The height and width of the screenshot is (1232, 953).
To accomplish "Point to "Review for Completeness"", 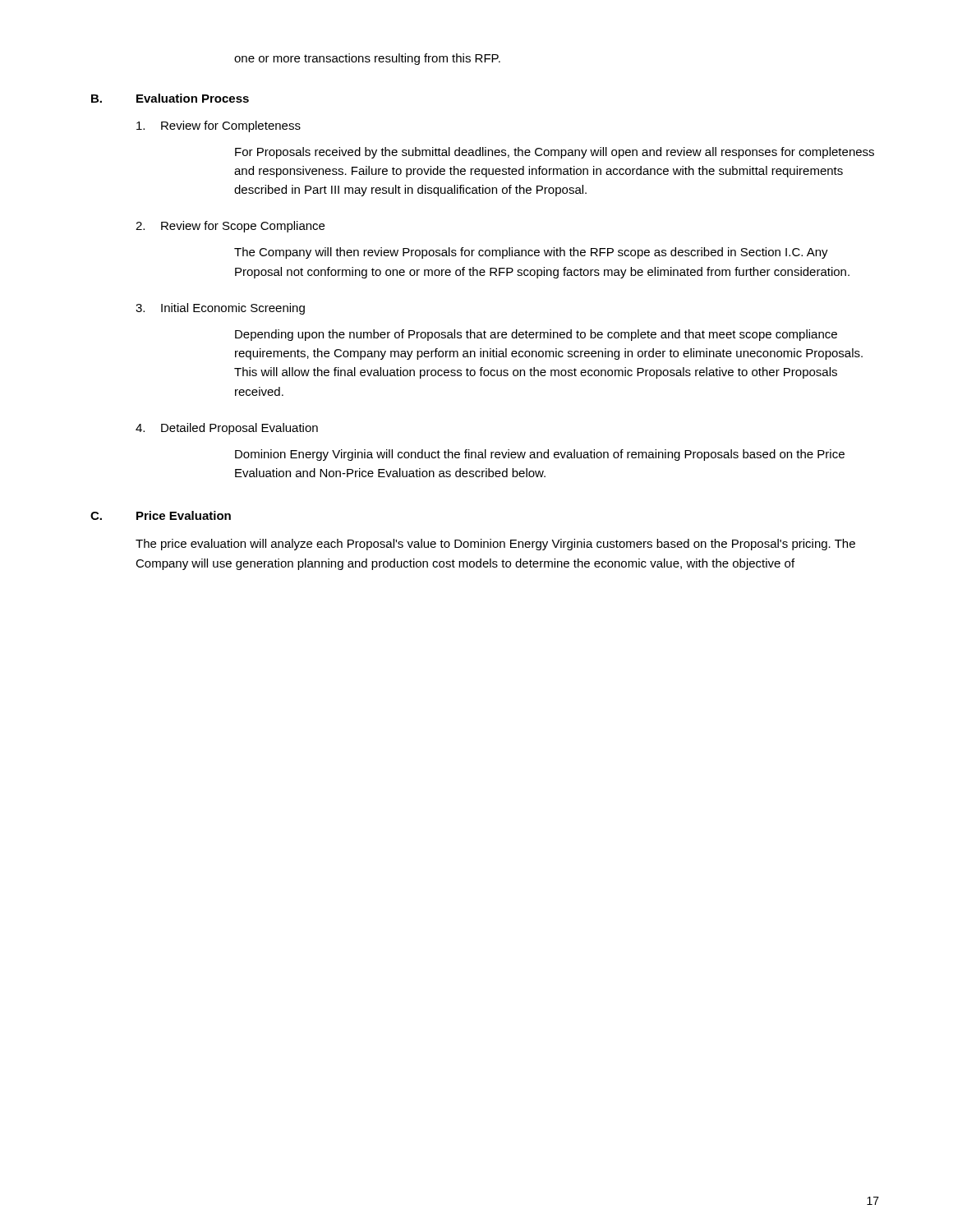I will [218, 125].
